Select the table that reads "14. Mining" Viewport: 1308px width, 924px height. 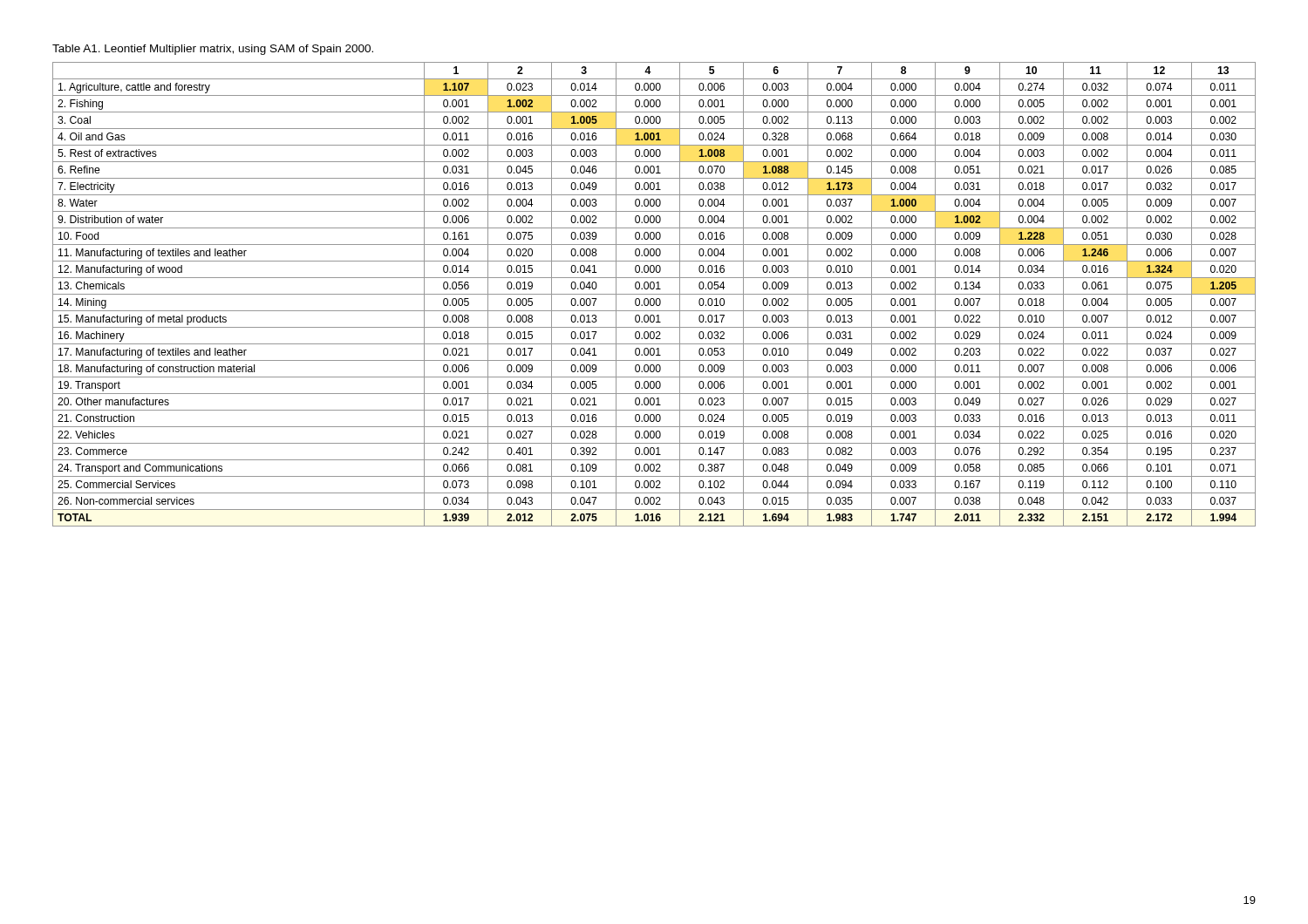654,294
